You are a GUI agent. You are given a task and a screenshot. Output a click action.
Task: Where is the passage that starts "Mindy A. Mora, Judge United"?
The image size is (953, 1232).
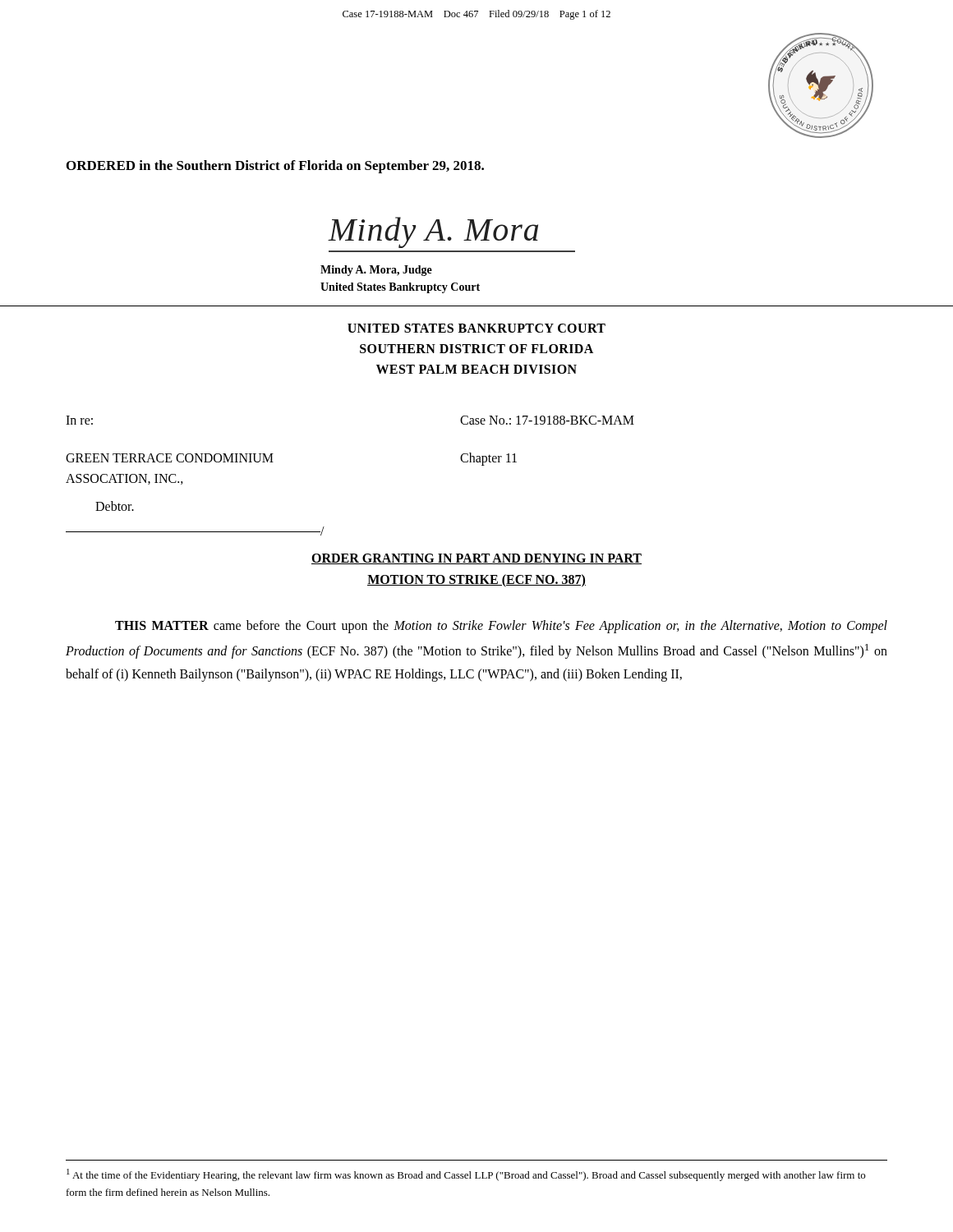click(x=400, y=278)
